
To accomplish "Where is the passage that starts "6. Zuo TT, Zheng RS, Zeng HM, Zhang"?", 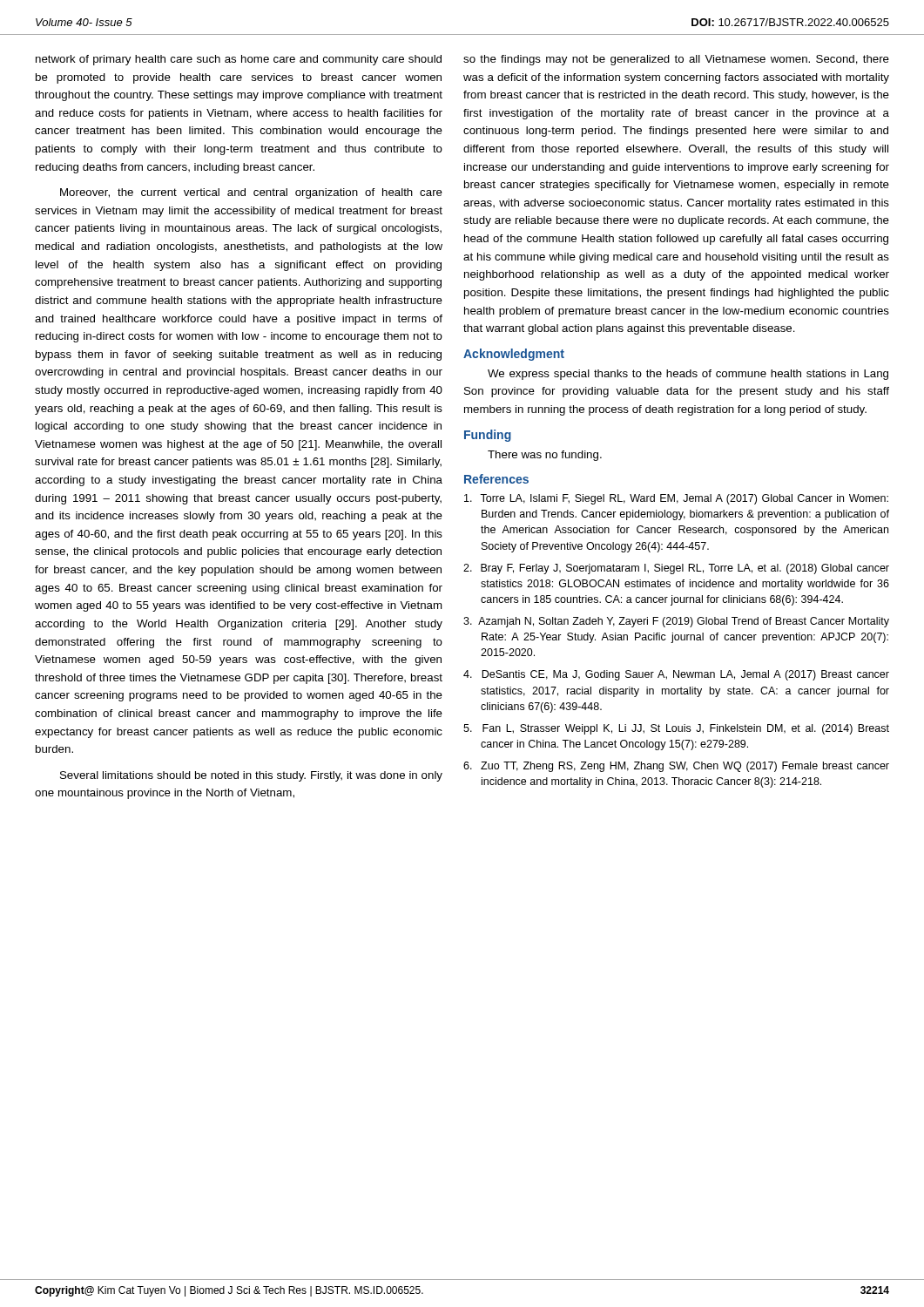I will pyautogui.click(x=676, y=774).
